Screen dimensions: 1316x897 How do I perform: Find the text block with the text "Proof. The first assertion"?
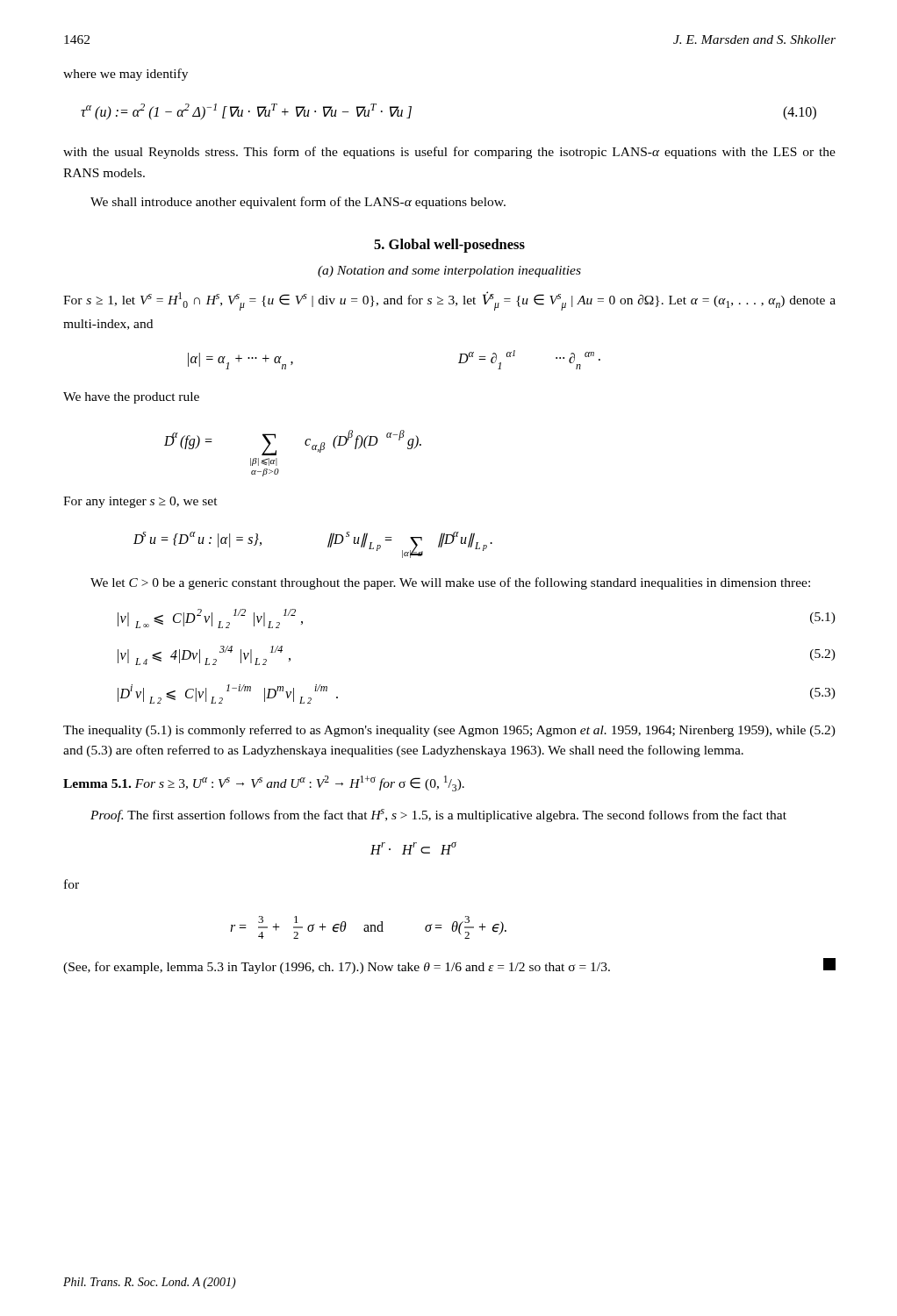coord(449,814)
